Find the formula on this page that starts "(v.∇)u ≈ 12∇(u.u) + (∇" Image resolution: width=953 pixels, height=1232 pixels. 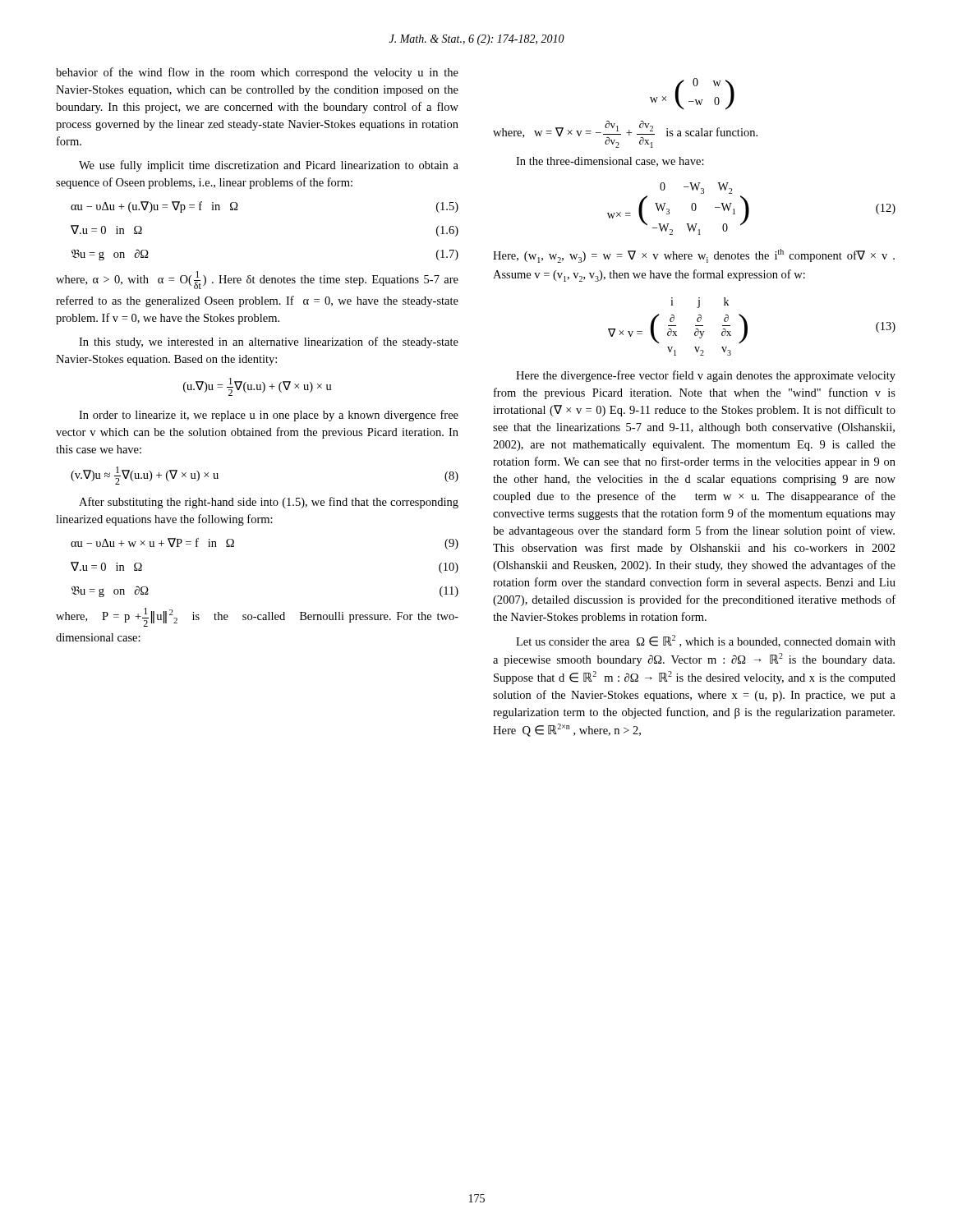[147, 475]
